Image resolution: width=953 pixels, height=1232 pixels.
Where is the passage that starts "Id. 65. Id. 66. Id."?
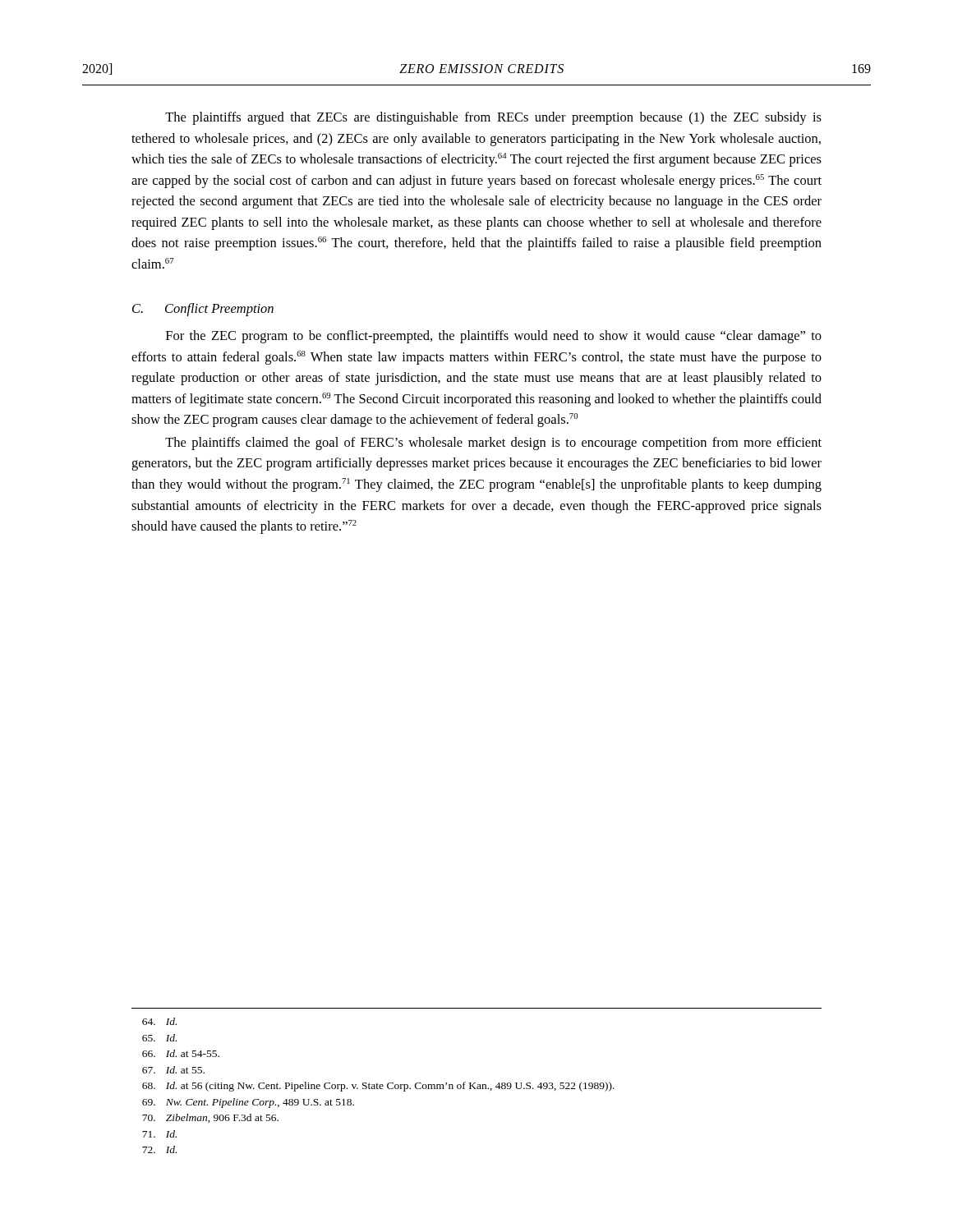(x=476, y=1086)
